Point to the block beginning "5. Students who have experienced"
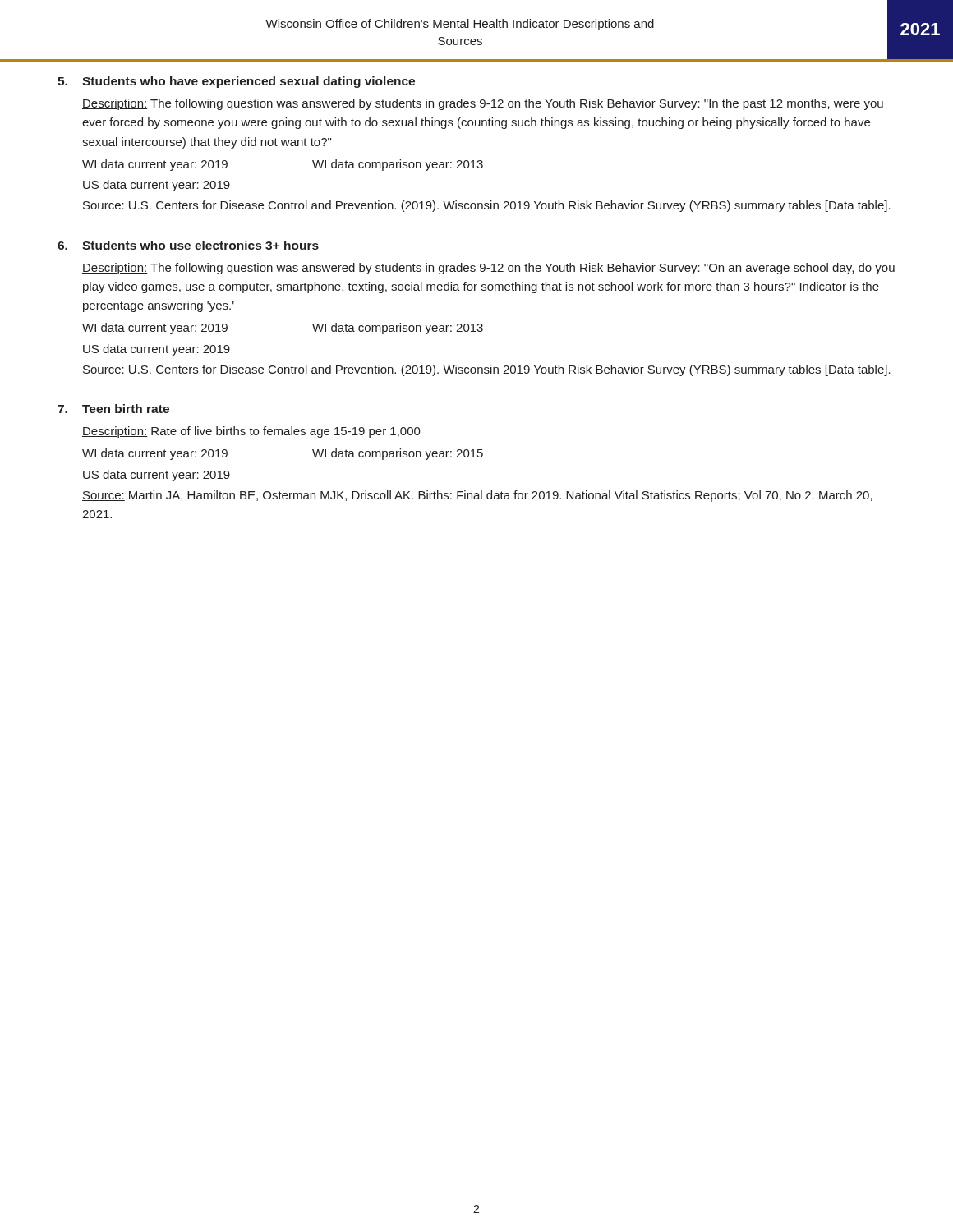The image size is (953, 1232). [x=236, y=82]
